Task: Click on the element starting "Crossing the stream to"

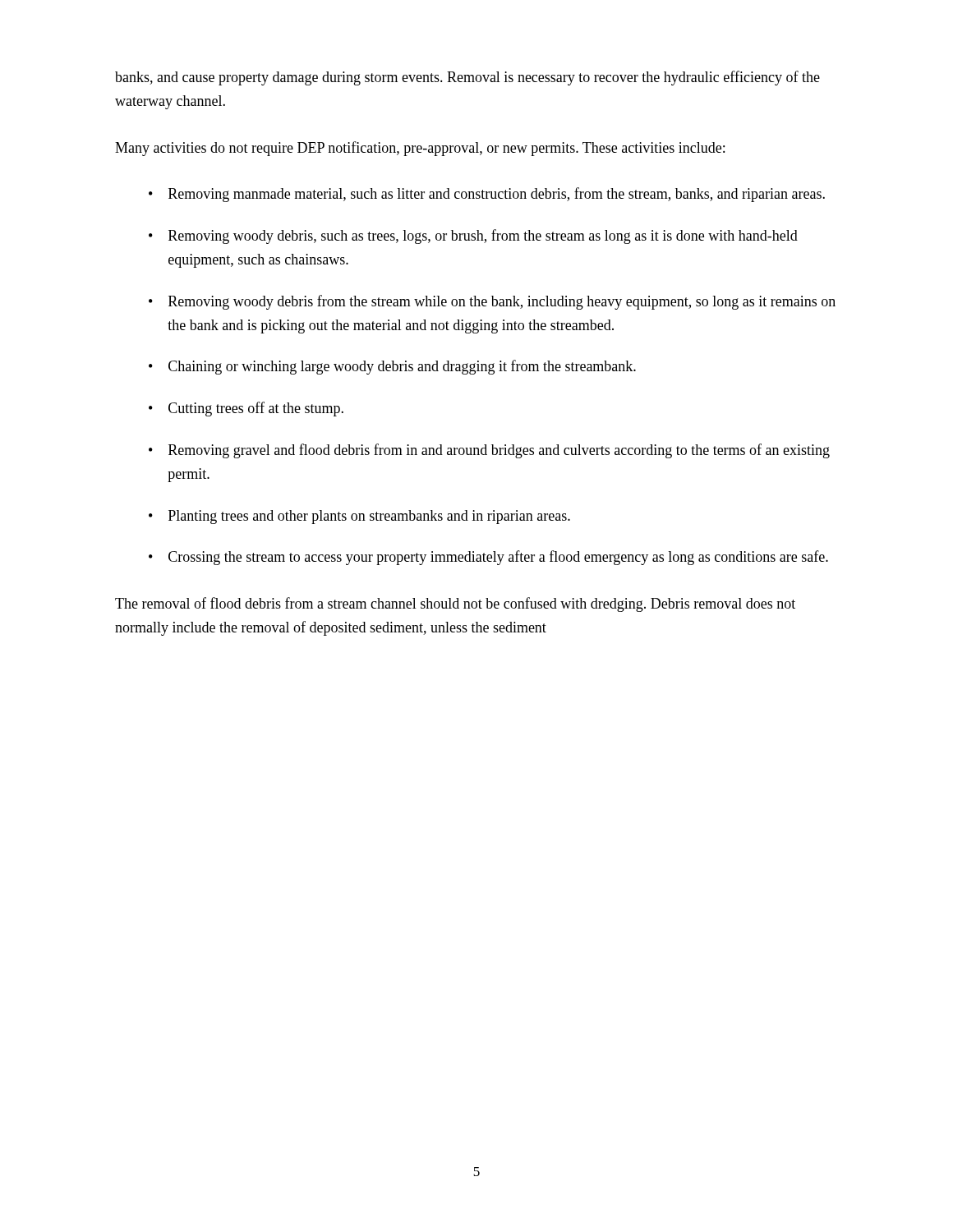Action: tap(503, 557)
